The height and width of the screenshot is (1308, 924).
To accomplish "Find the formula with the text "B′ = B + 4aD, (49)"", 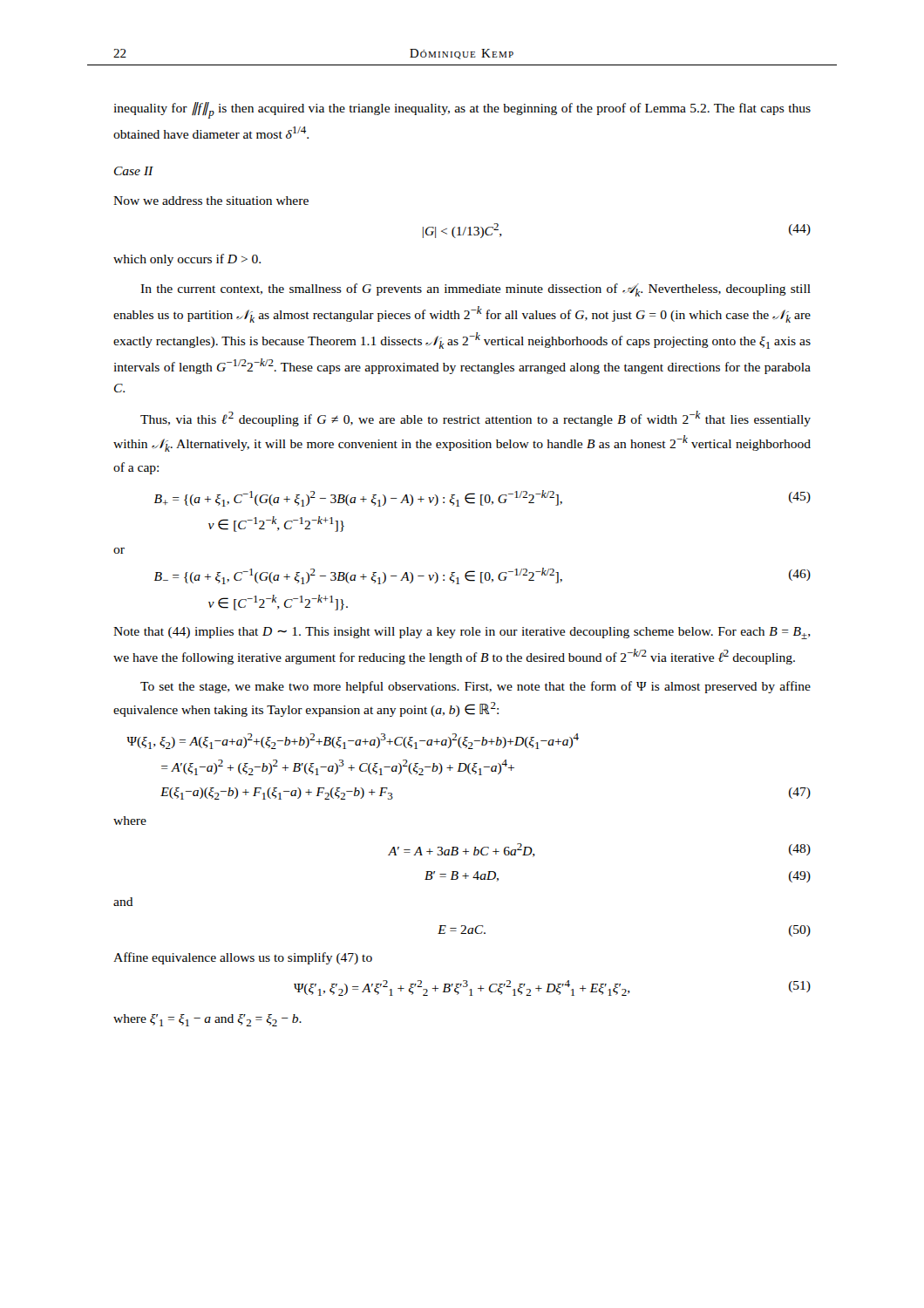I will point(465,877).
